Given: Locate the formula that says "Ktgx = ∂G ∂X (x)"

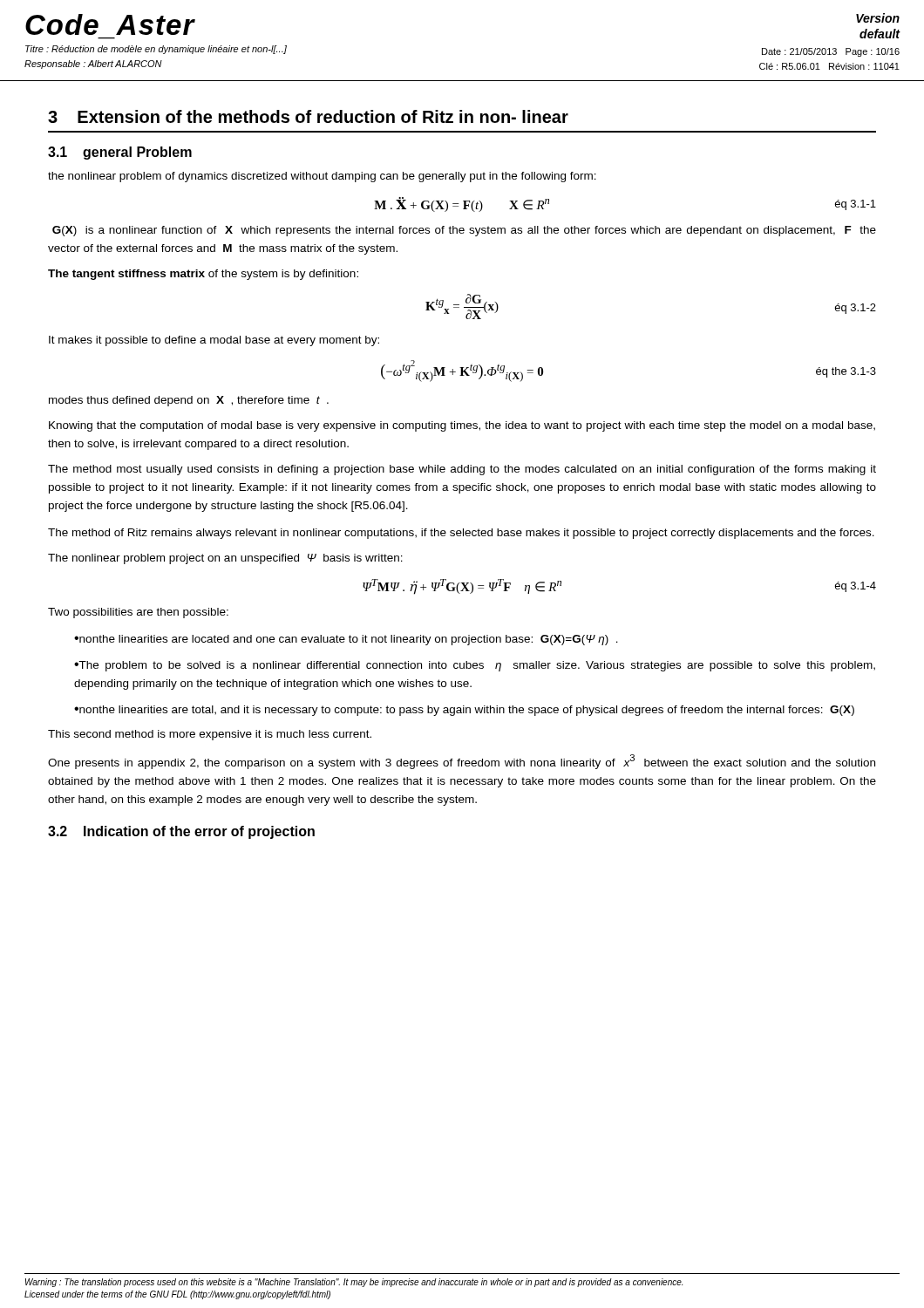Looking at the screenshot, I should pyautogui.click(x=481, y=307).
